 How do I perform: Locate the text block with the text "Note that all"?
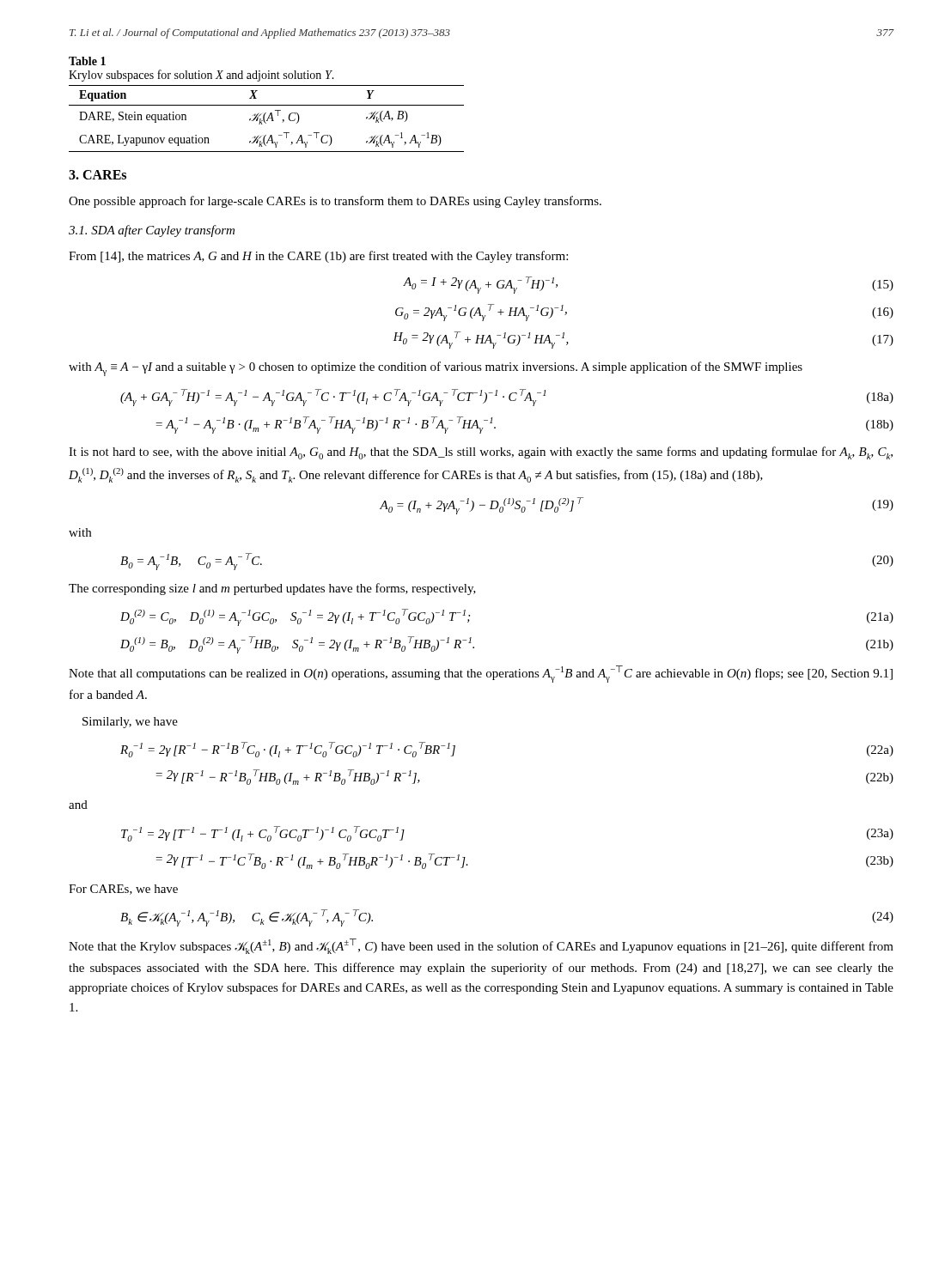tap(481, 683)
